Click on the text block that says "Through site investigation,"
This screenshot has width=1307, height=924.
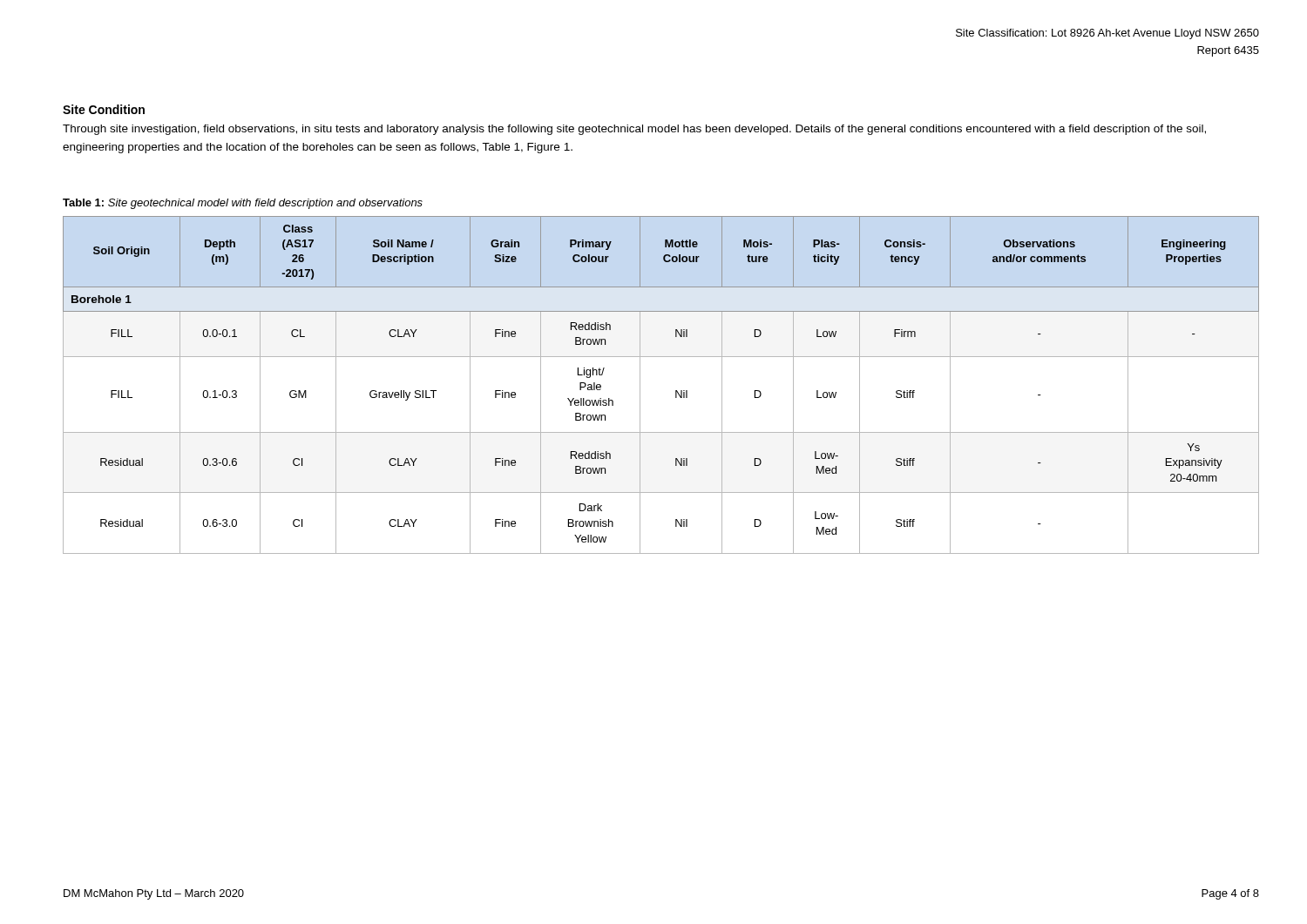point(635,138)
